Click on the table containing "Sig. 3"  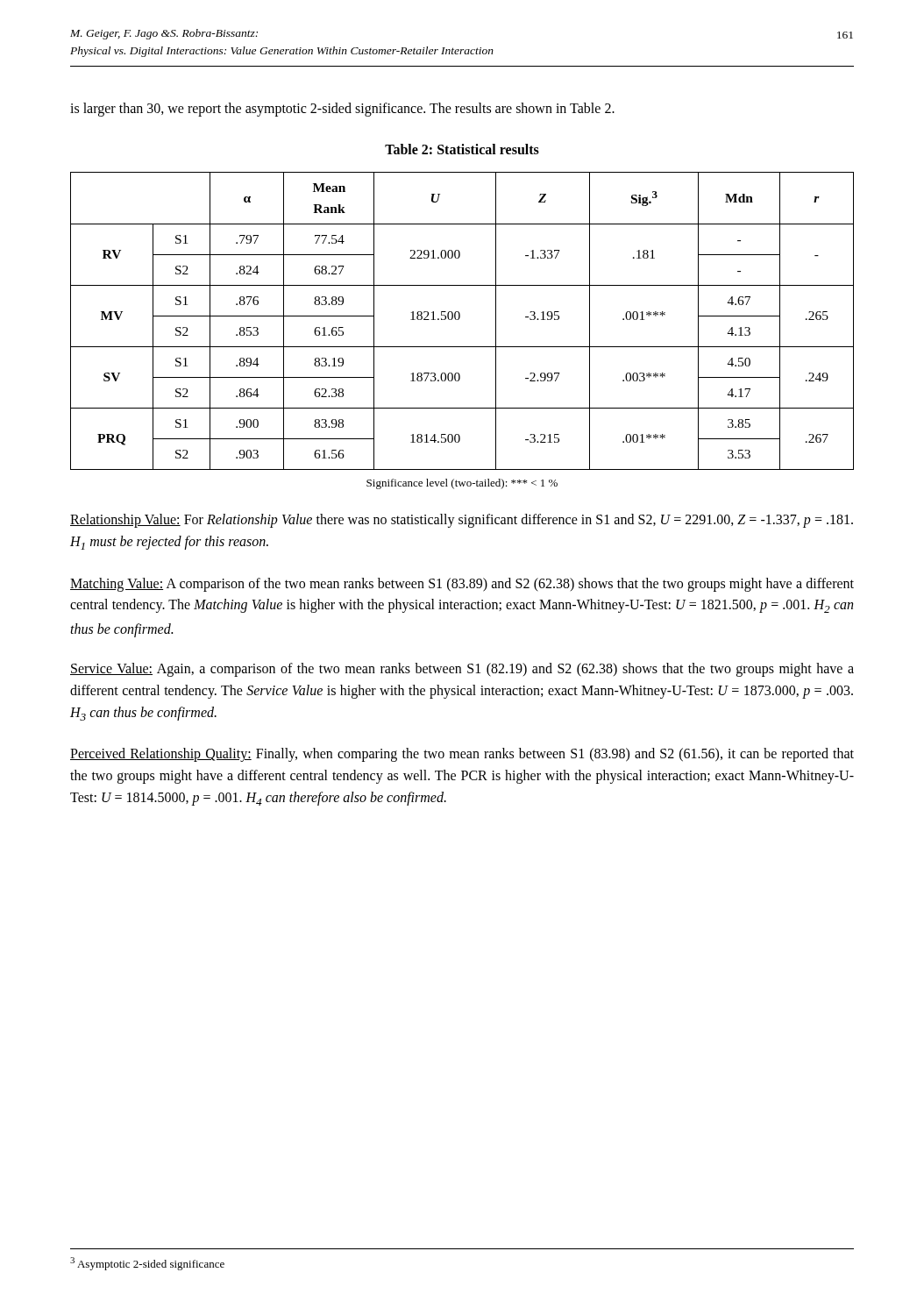pyautogui.click(x=462, y=332)
